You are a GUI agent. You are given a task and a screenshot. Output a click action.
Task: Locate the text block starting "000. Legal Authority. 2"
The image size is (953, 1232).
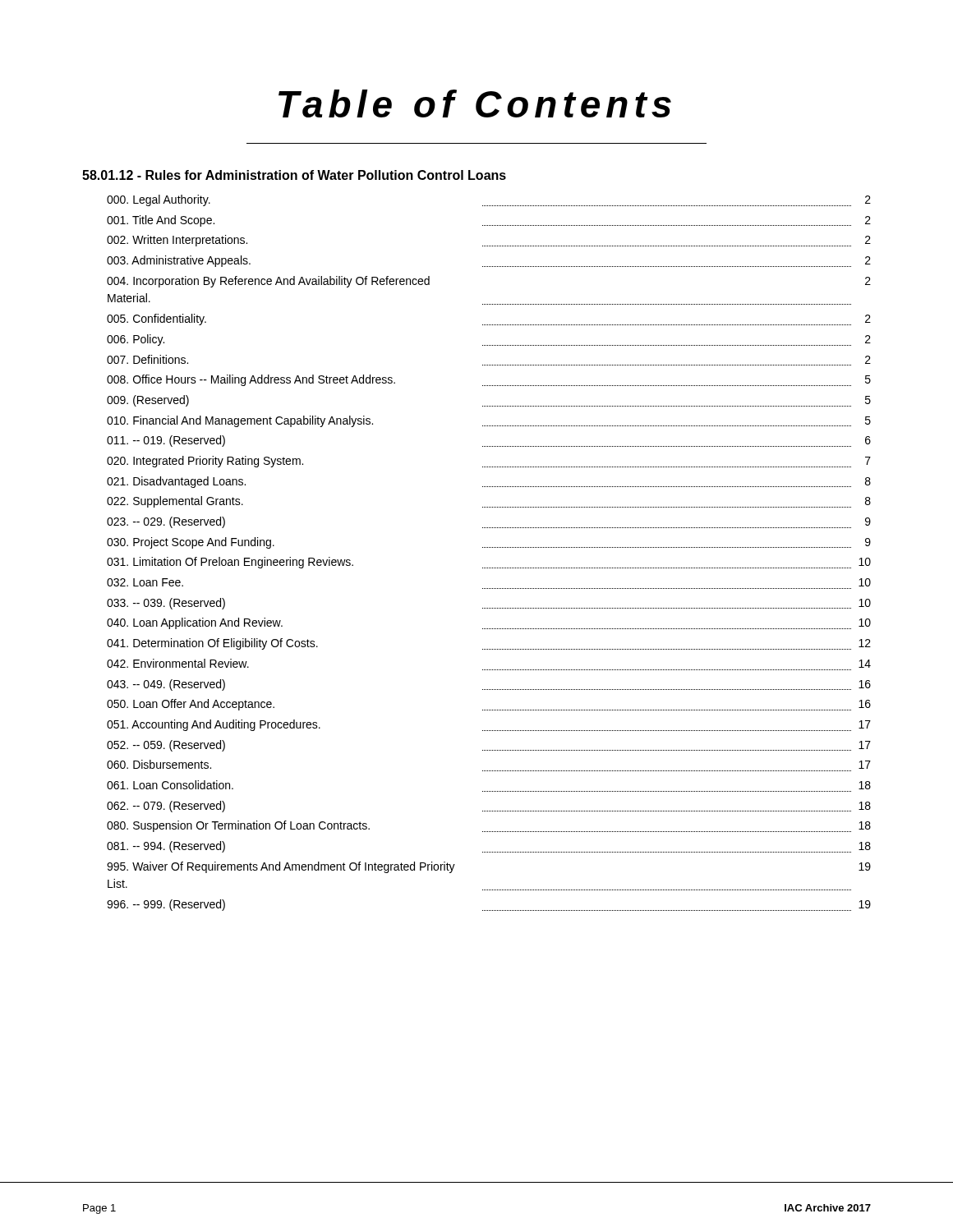pos(489,200)
